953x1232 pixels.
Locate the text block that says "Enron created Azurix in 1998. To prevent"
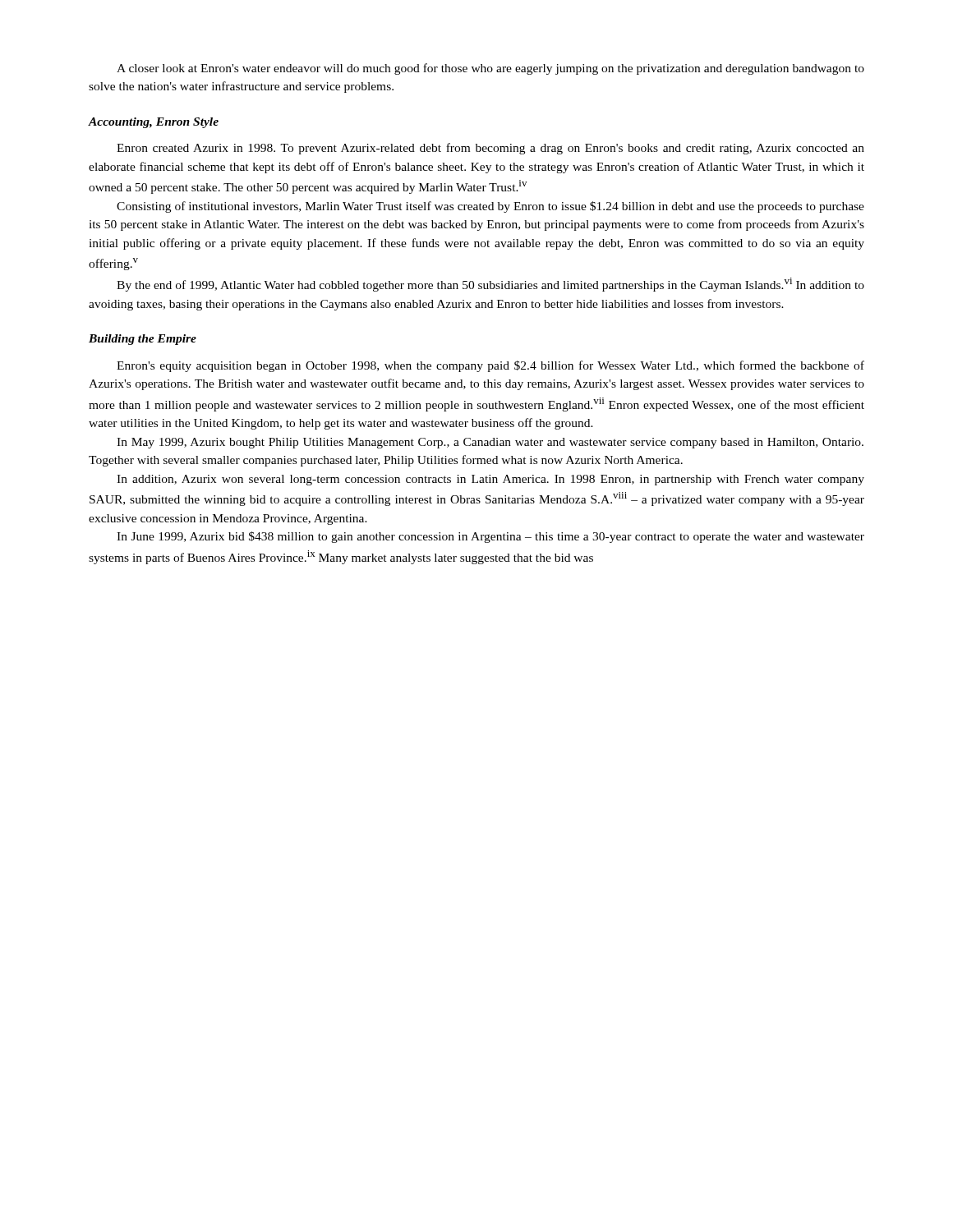coord(476,168)
